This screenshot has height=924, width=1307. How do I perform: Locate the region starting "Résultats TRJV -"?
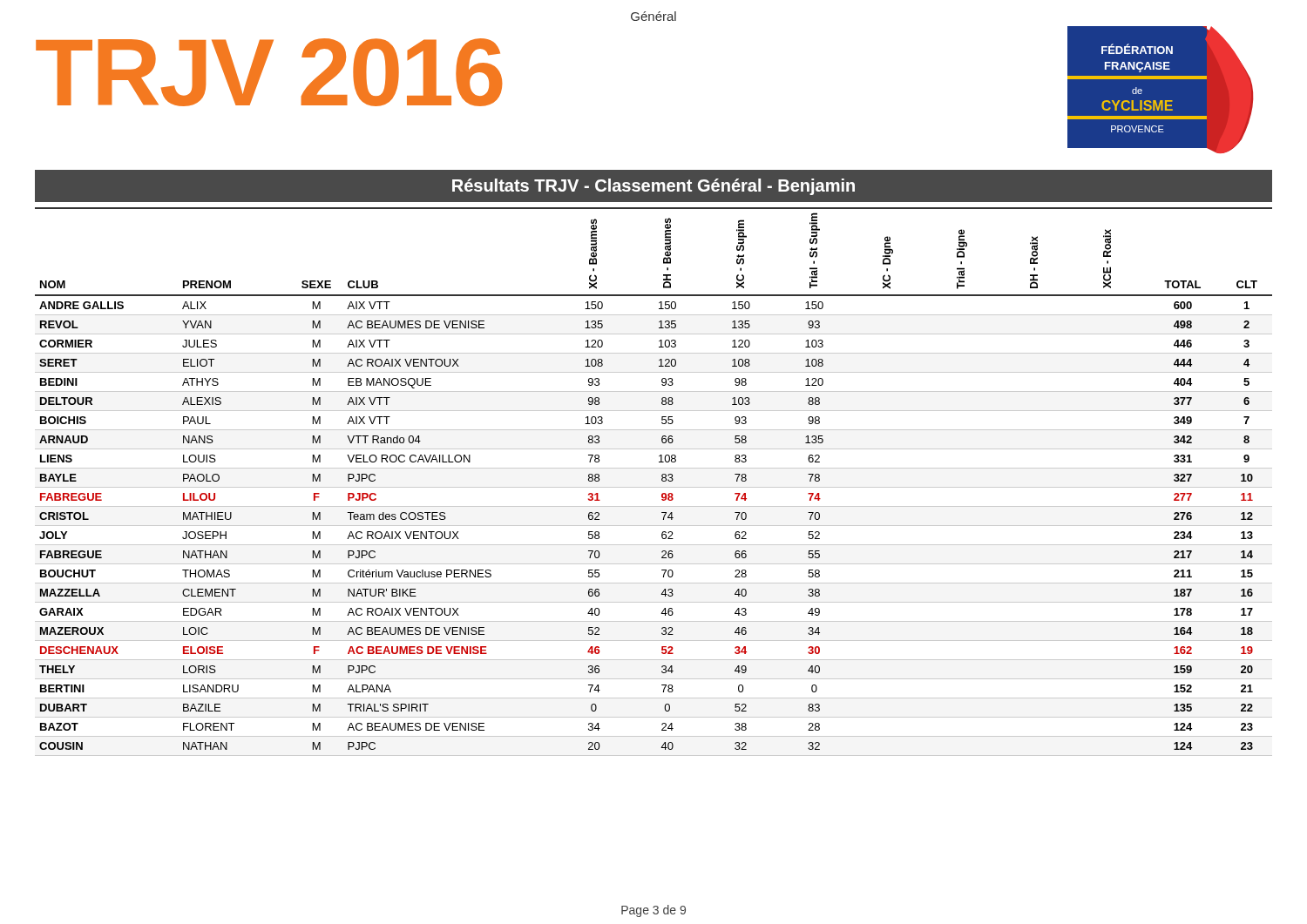(654, 185)
